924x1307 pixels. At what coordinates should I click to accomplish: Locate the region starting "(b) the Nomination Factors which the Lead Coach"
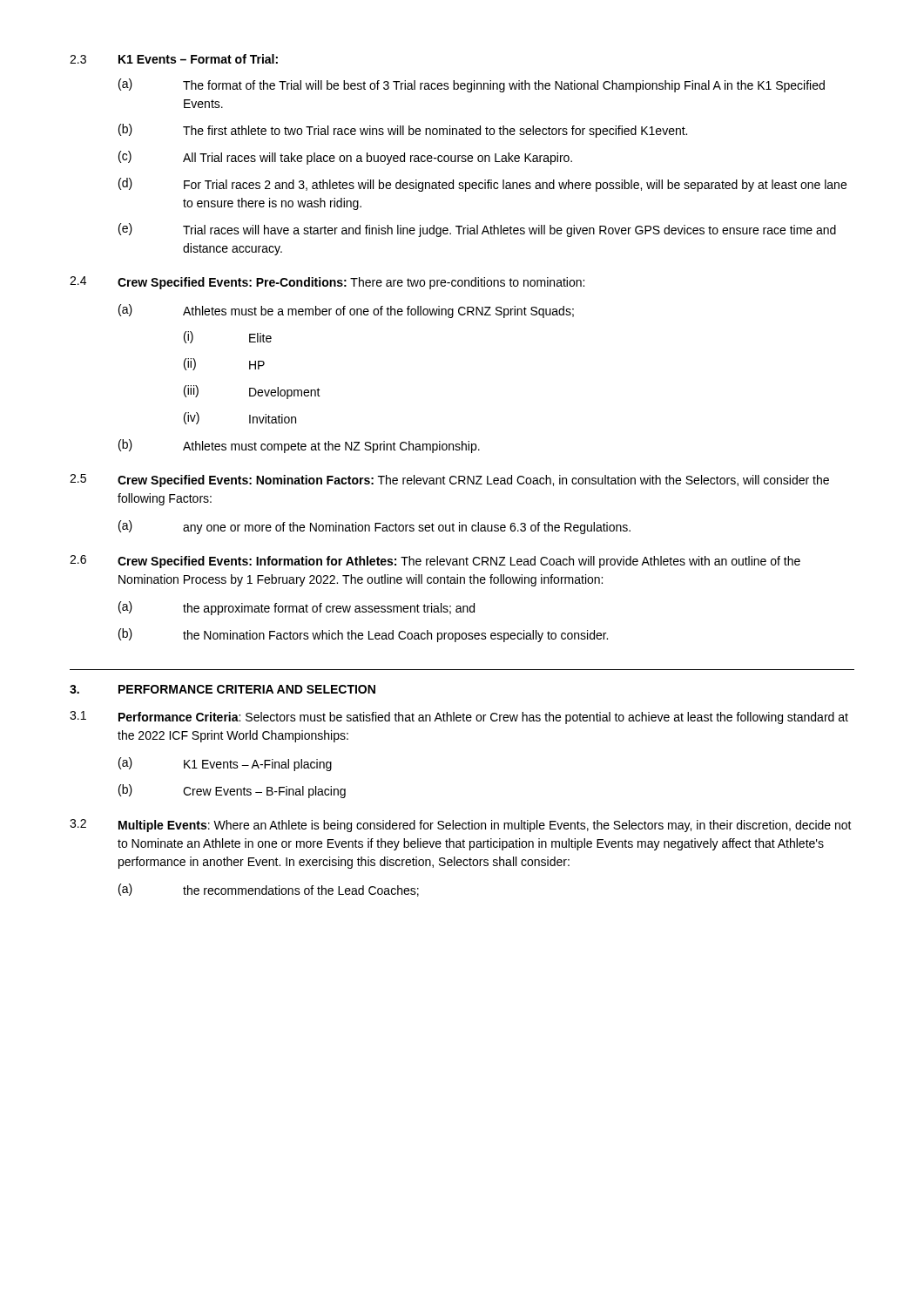point(486,636)
